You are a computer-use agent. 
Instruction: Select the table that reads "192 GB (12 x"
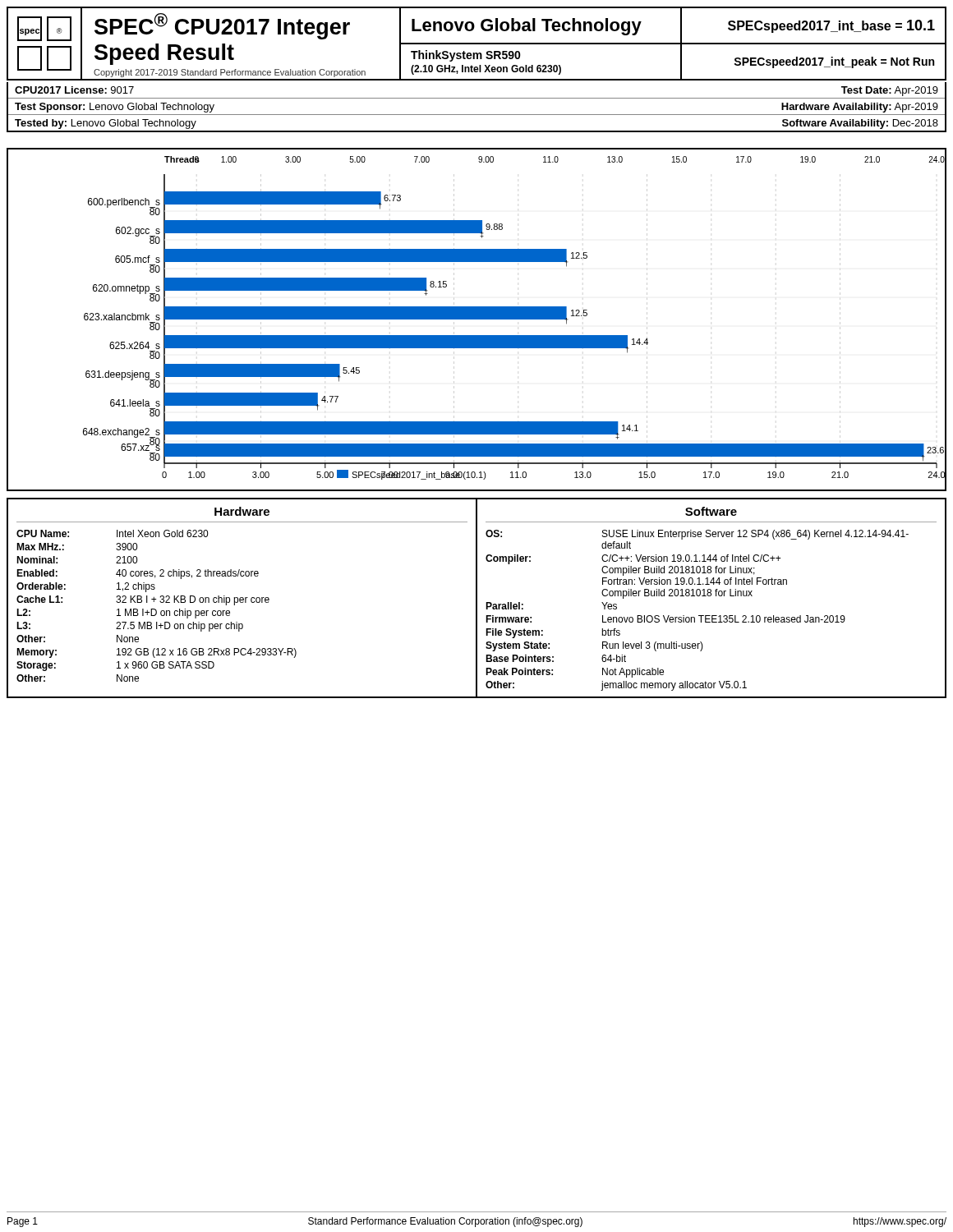pyautogui.click(x=476, y=598)
